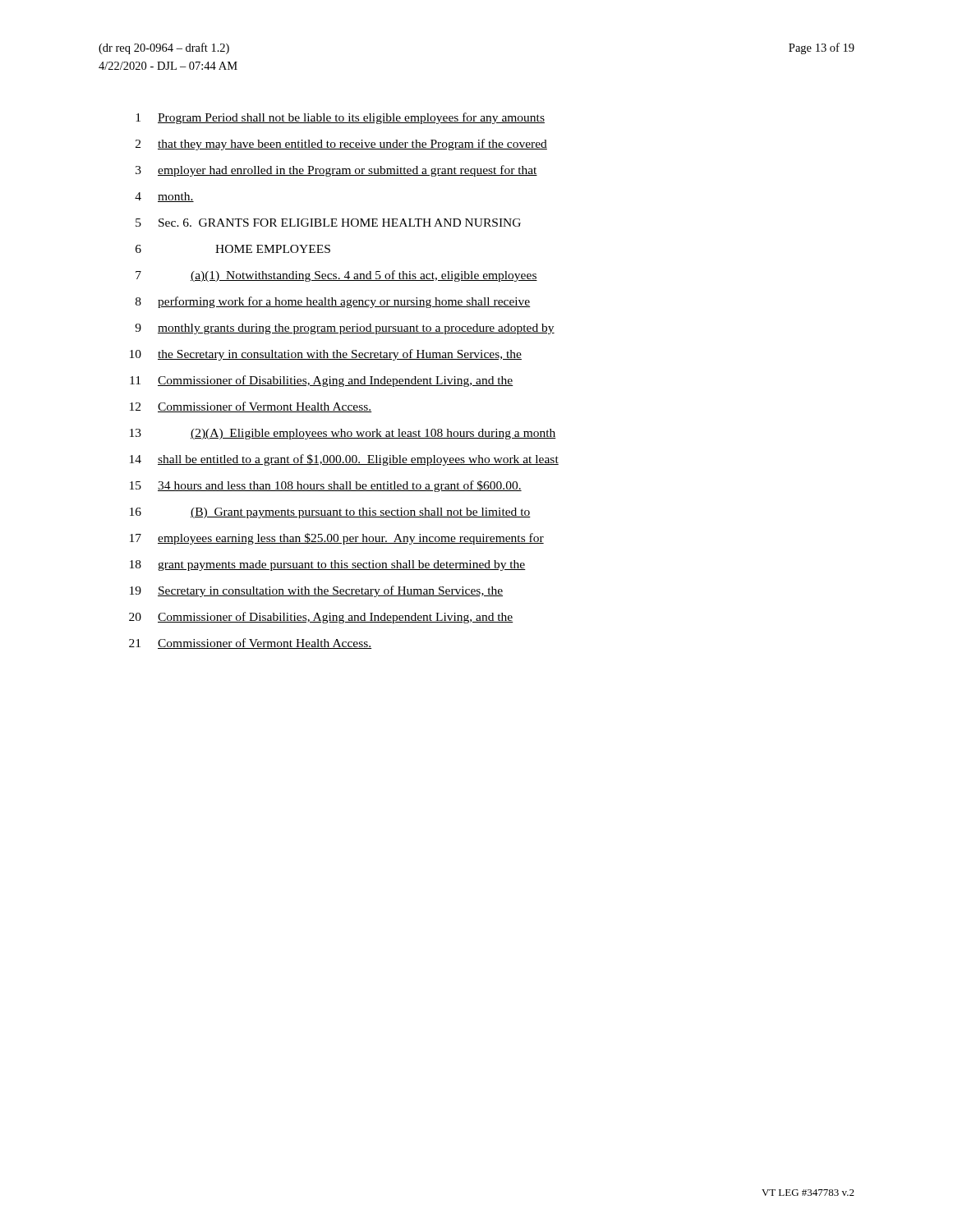The image size is (953, 1232).
Task: Select the list item with the text "9 monthly grants during the"
Action: point(476,328)
